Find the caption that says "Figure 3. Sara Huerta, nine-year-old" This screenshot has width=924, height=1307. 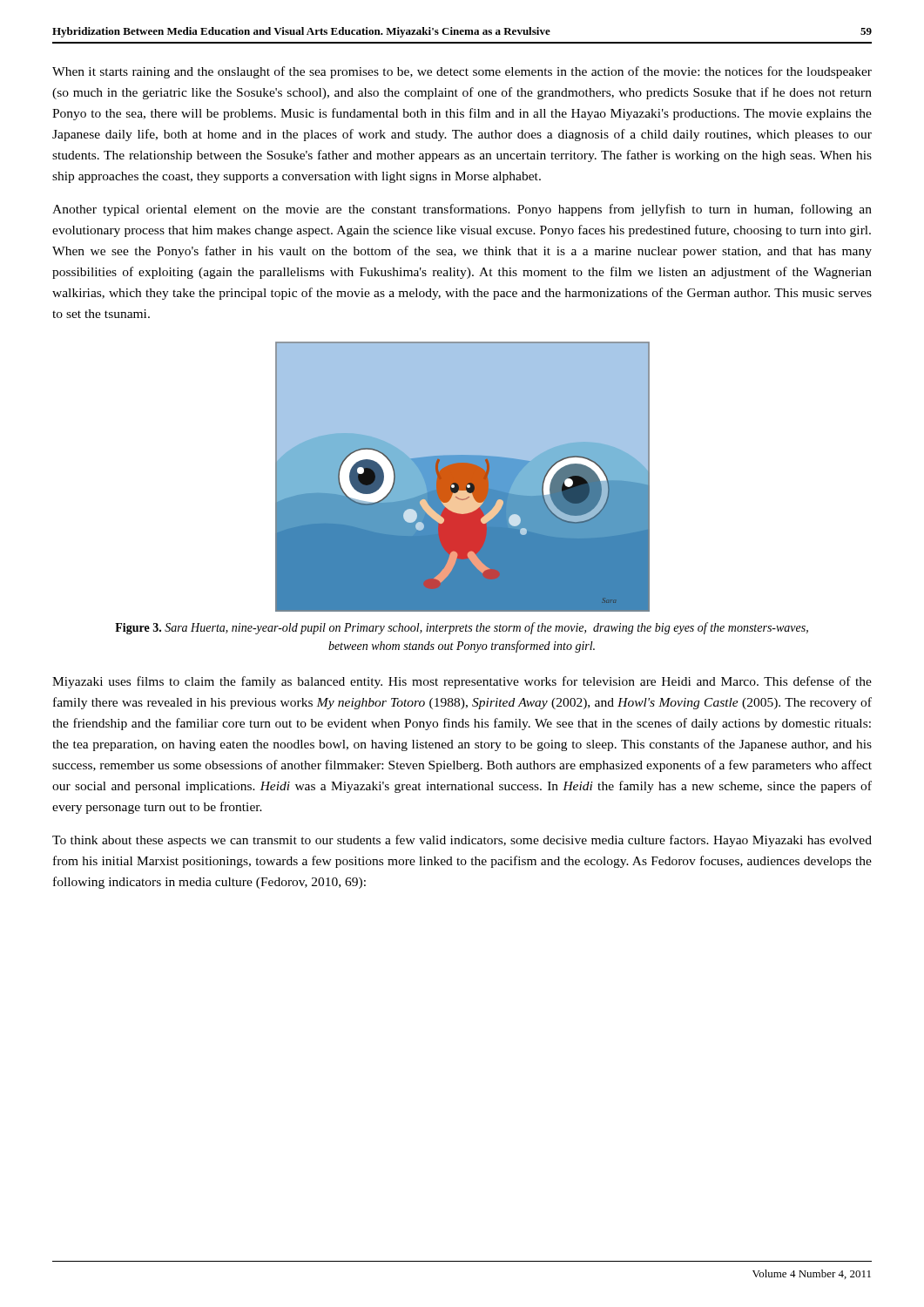[462, 637]
